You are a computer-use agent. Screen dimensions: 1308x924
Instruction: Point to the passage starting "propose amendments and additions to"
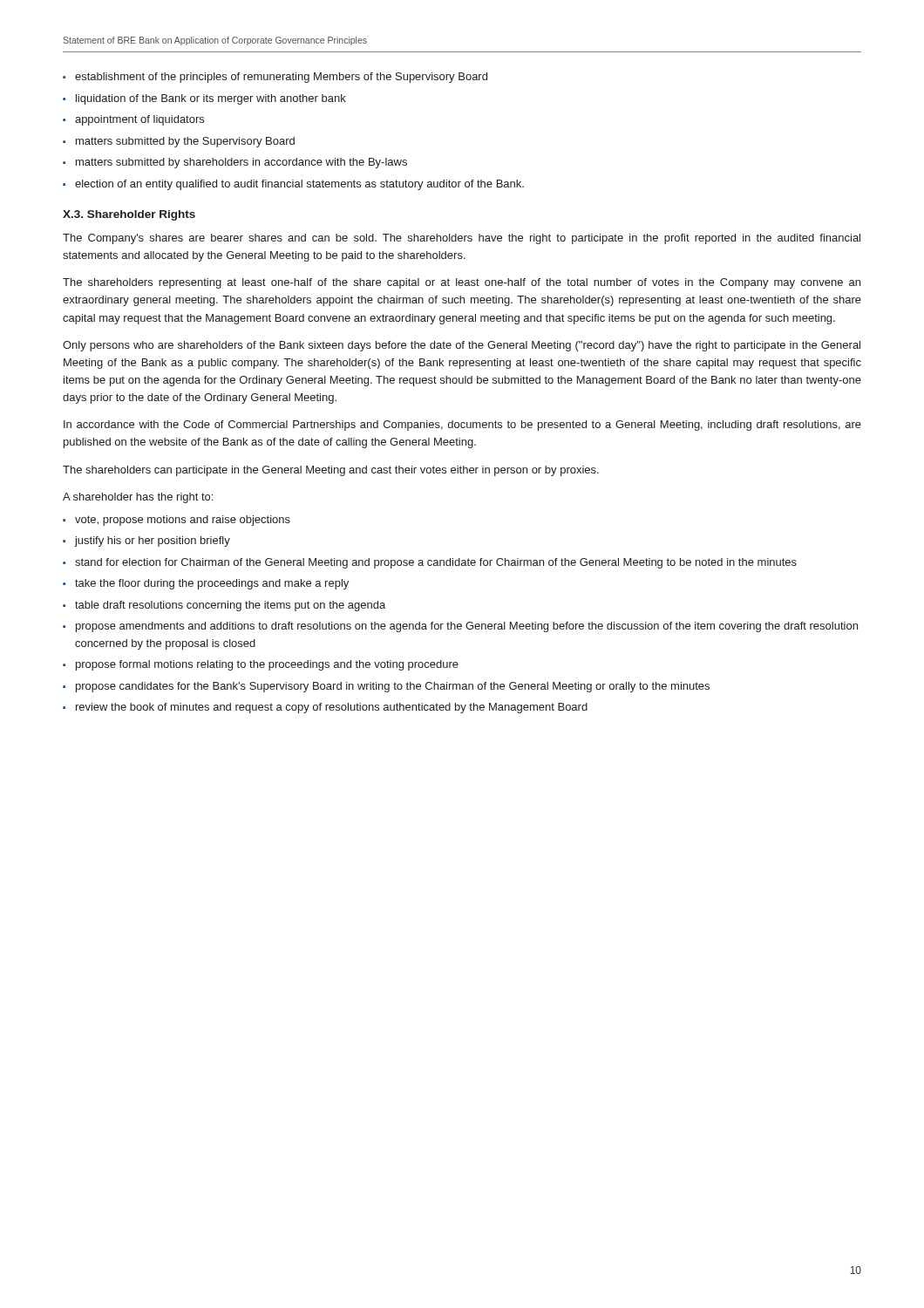pyautogui.click(x=467, y=635)
